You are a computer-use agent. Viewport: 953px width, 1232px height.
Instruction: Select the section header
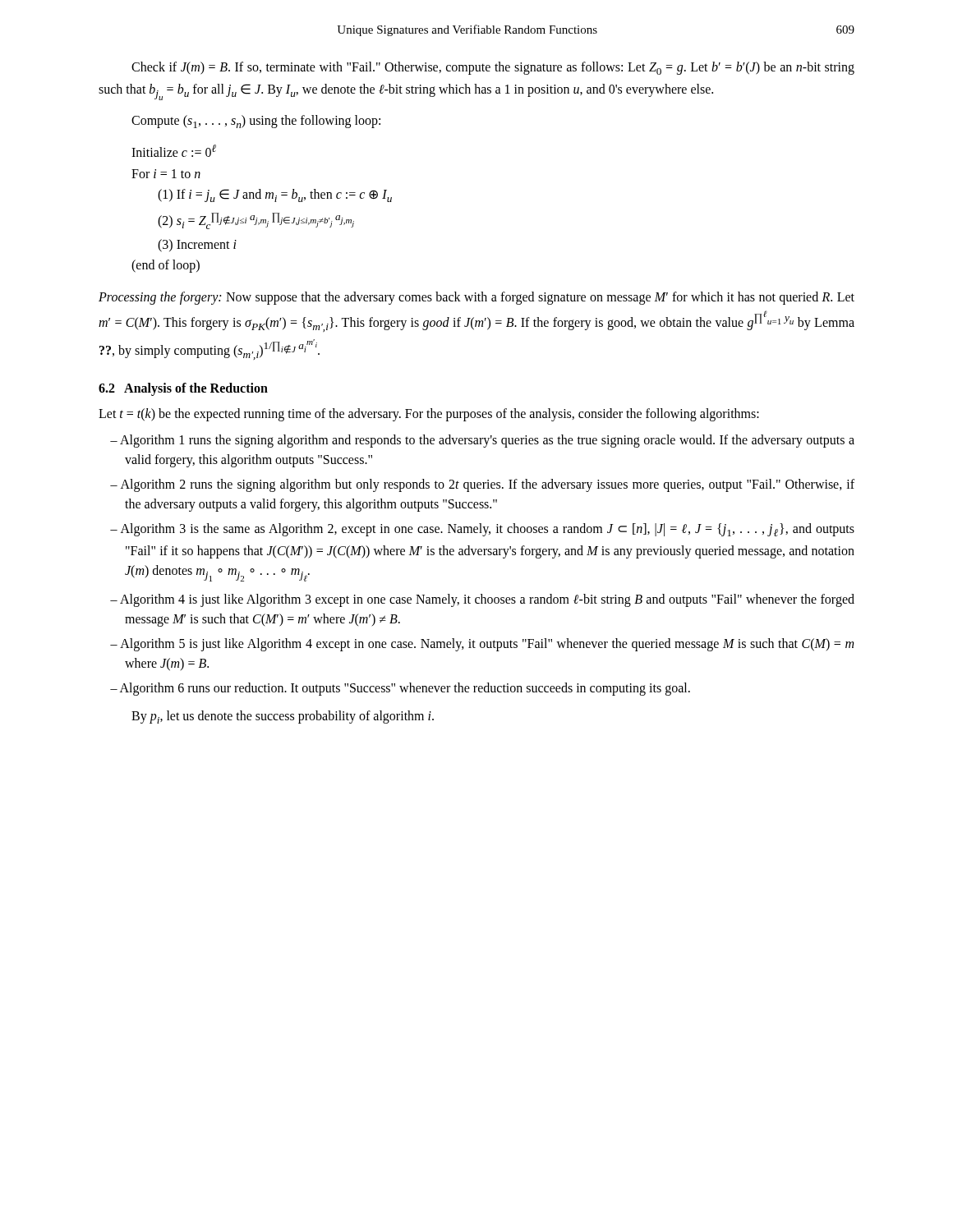point(183,388)
